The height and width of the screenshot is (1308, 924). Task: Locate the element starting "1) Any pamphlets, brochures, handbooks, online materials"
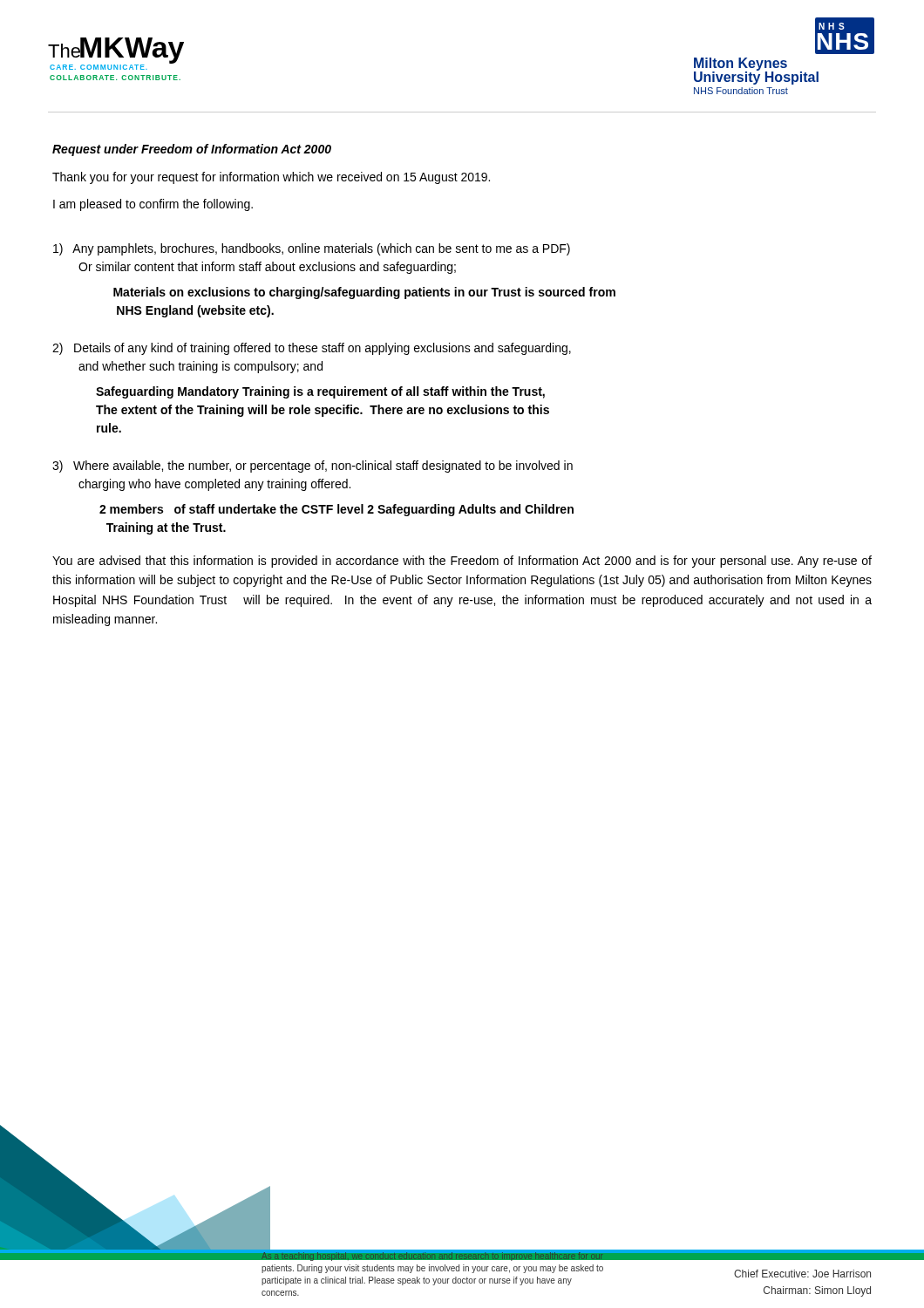click(311, 258)
